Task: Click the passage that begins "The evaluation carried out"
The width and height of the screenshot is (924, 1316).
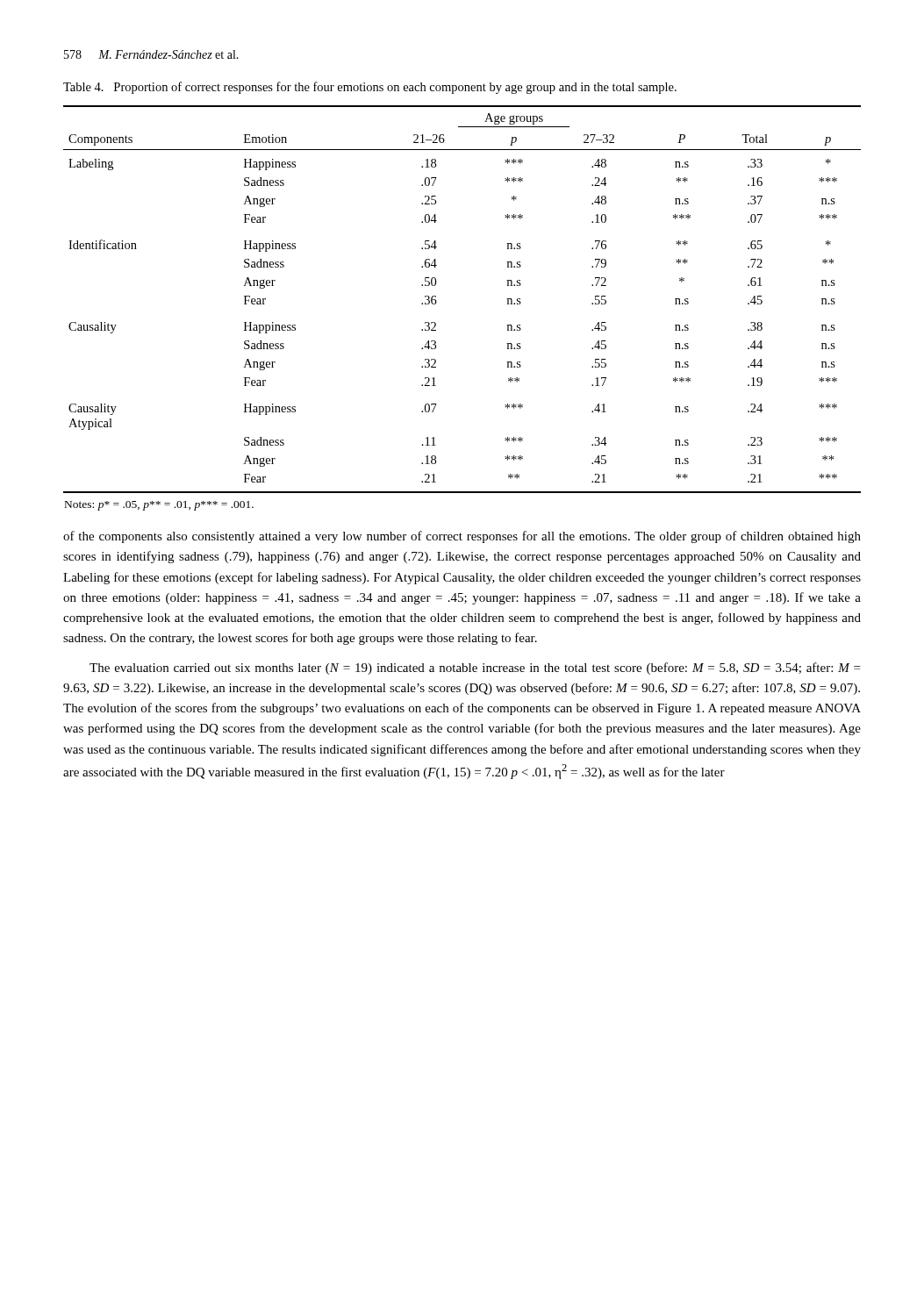Action: [462, 720]
